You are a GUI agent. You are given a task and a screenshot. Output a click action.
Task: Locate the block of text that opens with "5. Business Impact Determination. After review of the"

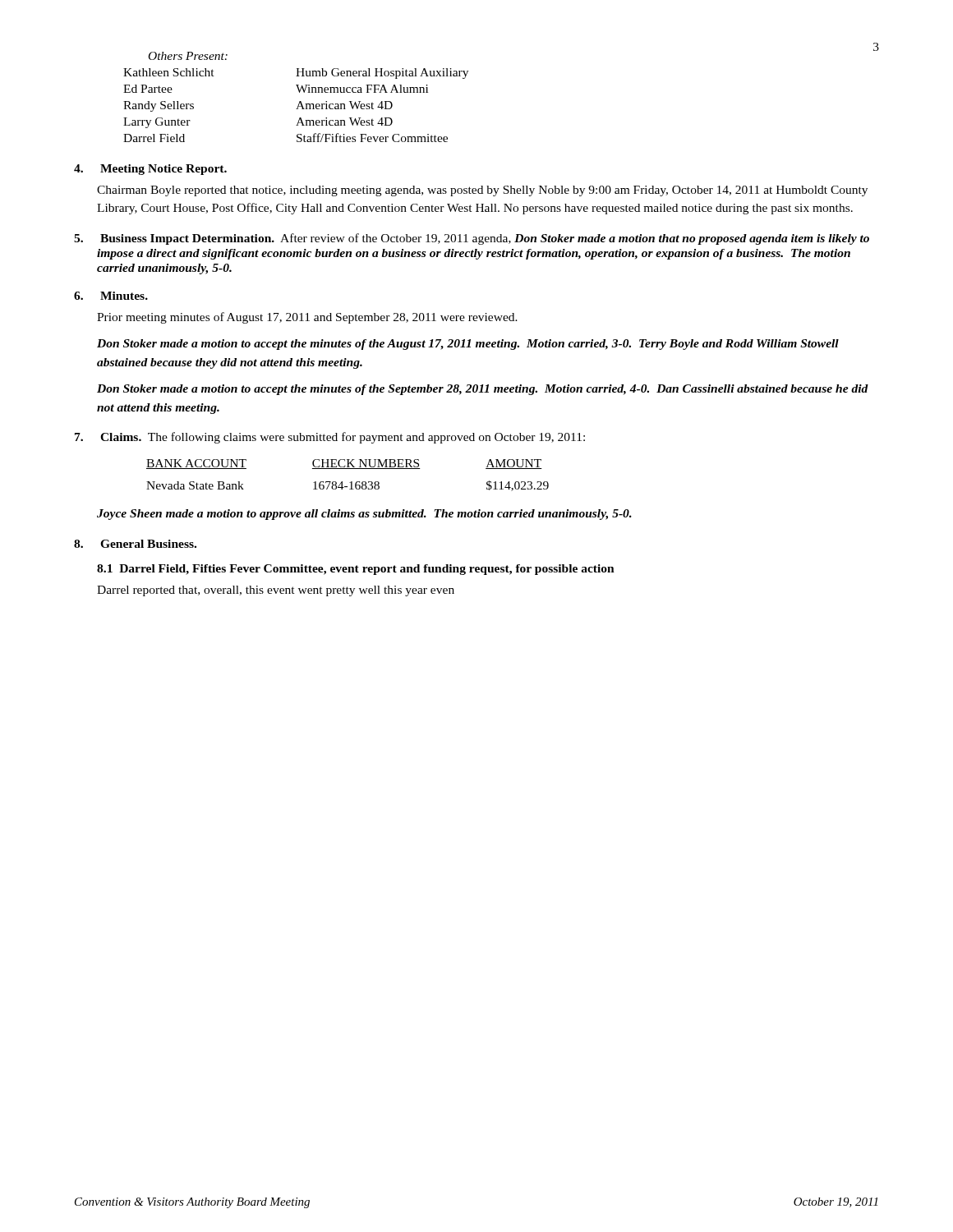[x=476, y=253]
